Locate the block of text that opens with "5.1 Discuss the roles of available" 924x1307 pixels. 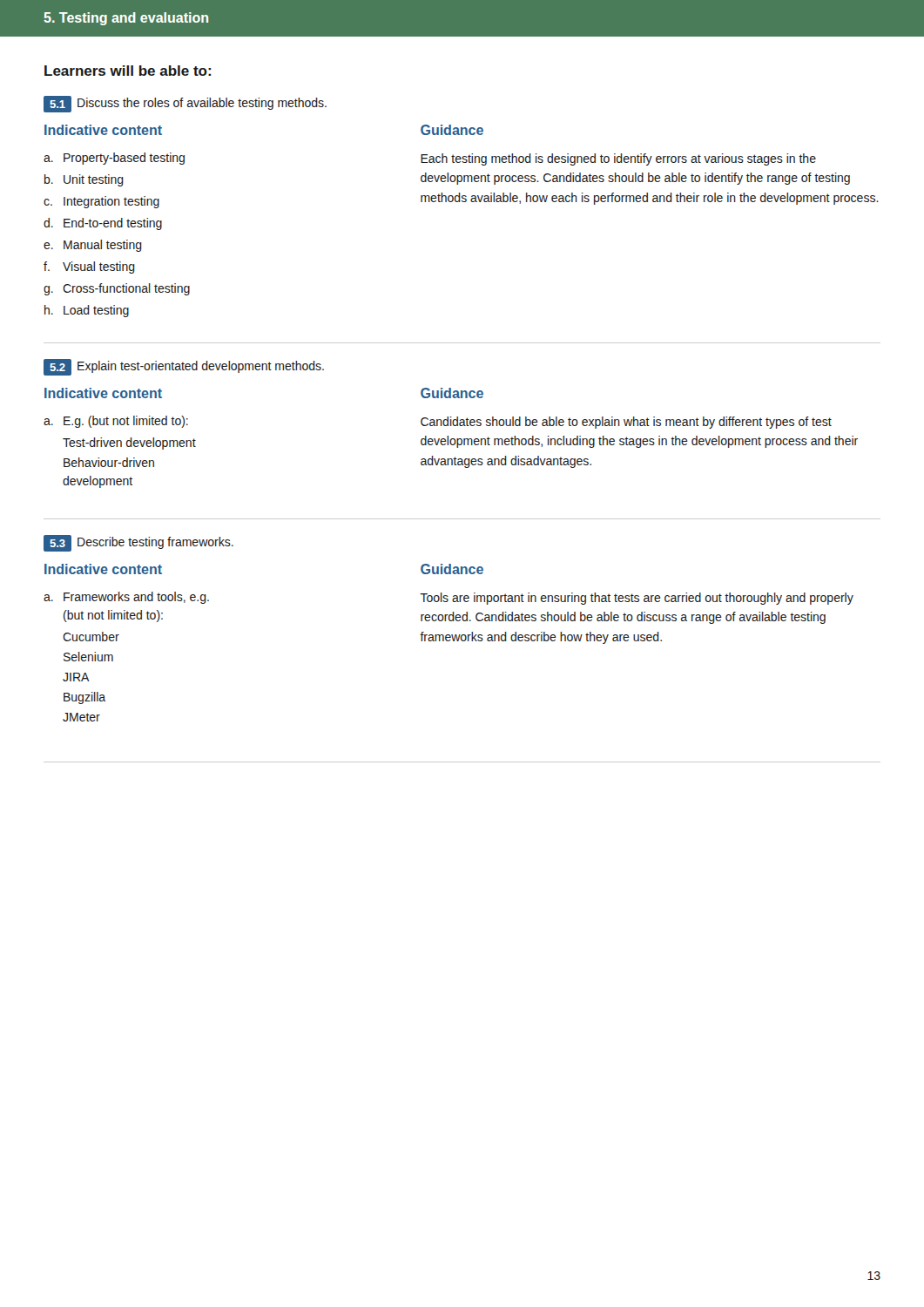(185, 104)
